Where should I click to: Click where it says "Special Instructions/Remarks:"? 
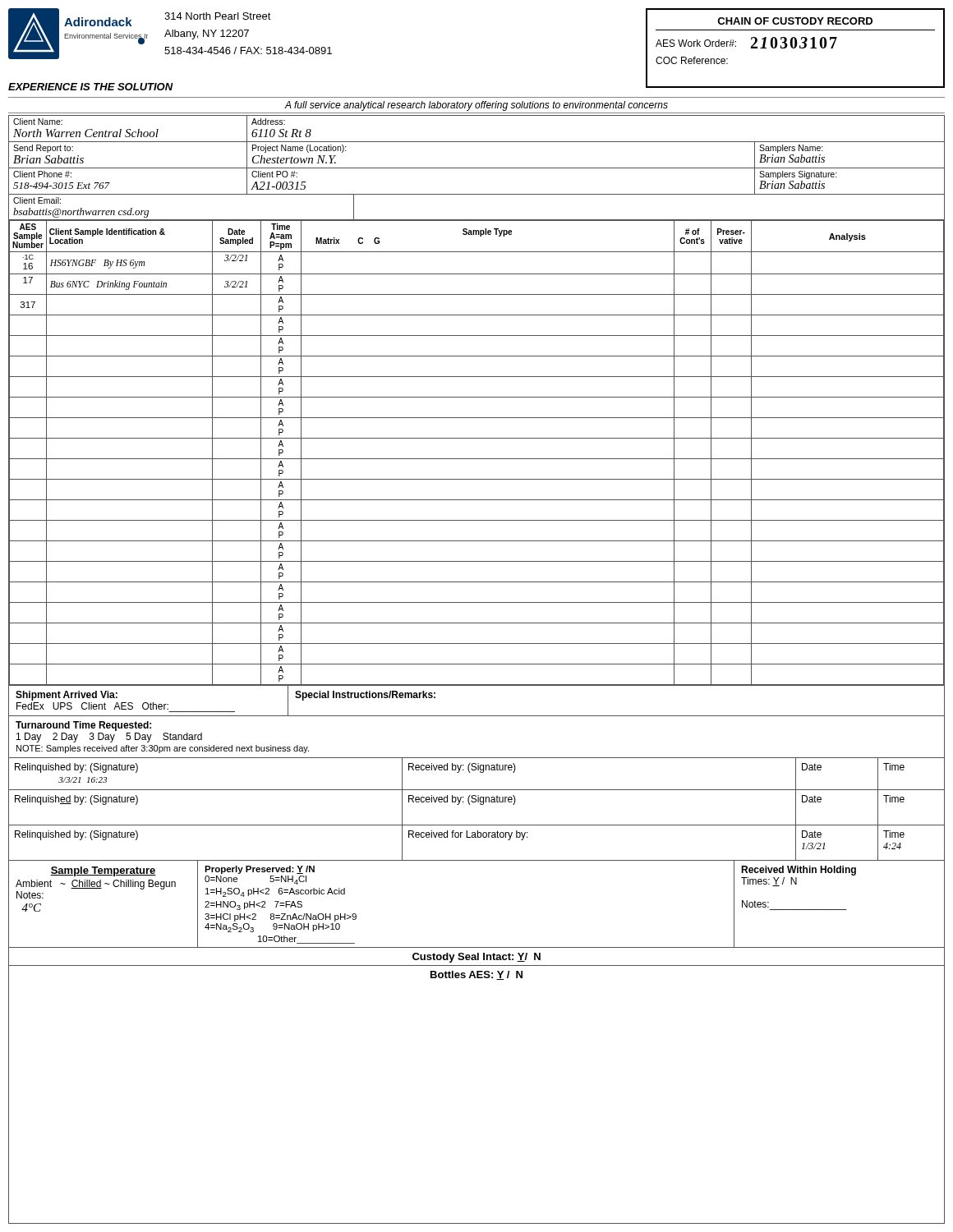366,695
